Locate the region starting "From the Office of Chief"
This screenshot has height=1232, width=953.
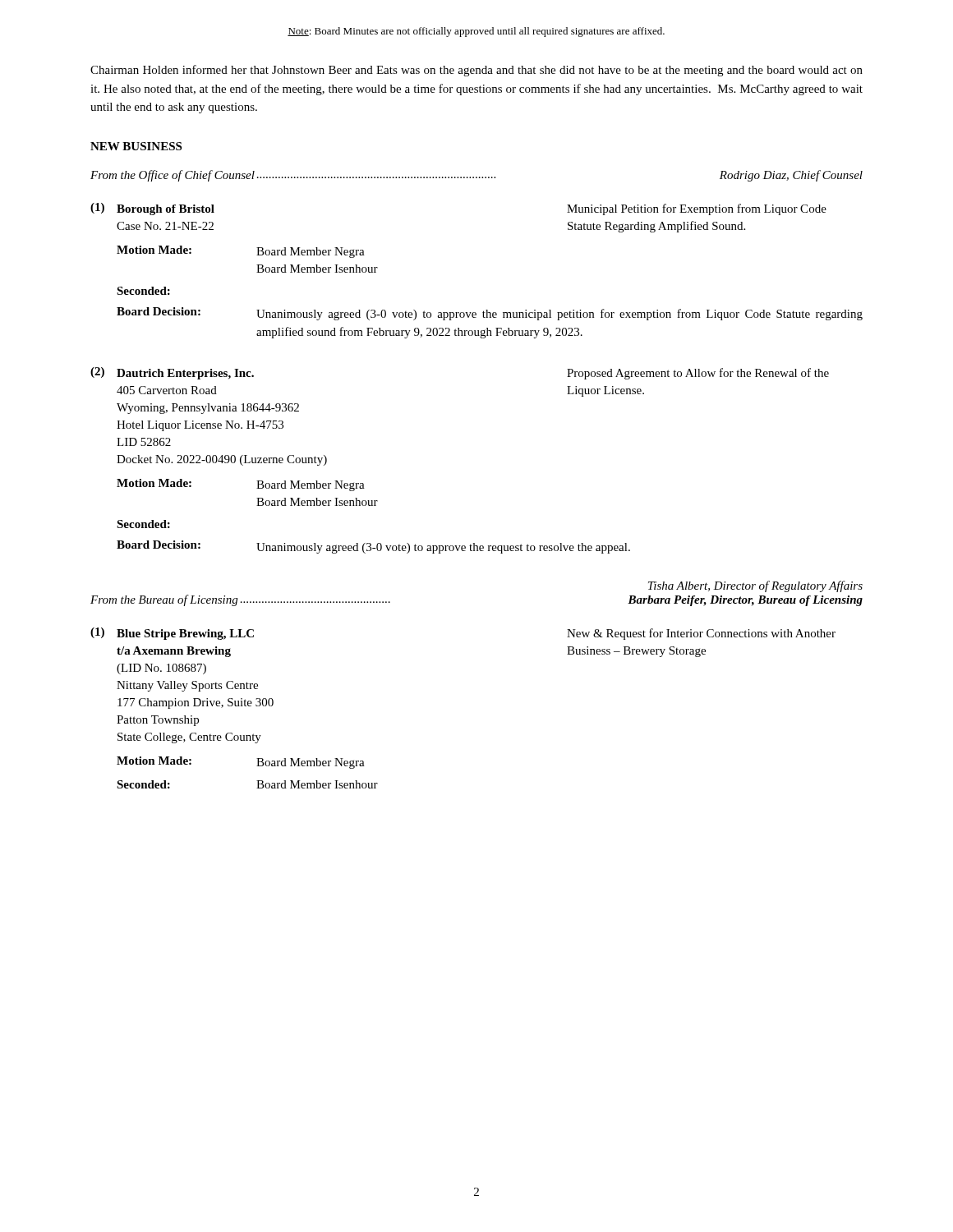point(476,175)
